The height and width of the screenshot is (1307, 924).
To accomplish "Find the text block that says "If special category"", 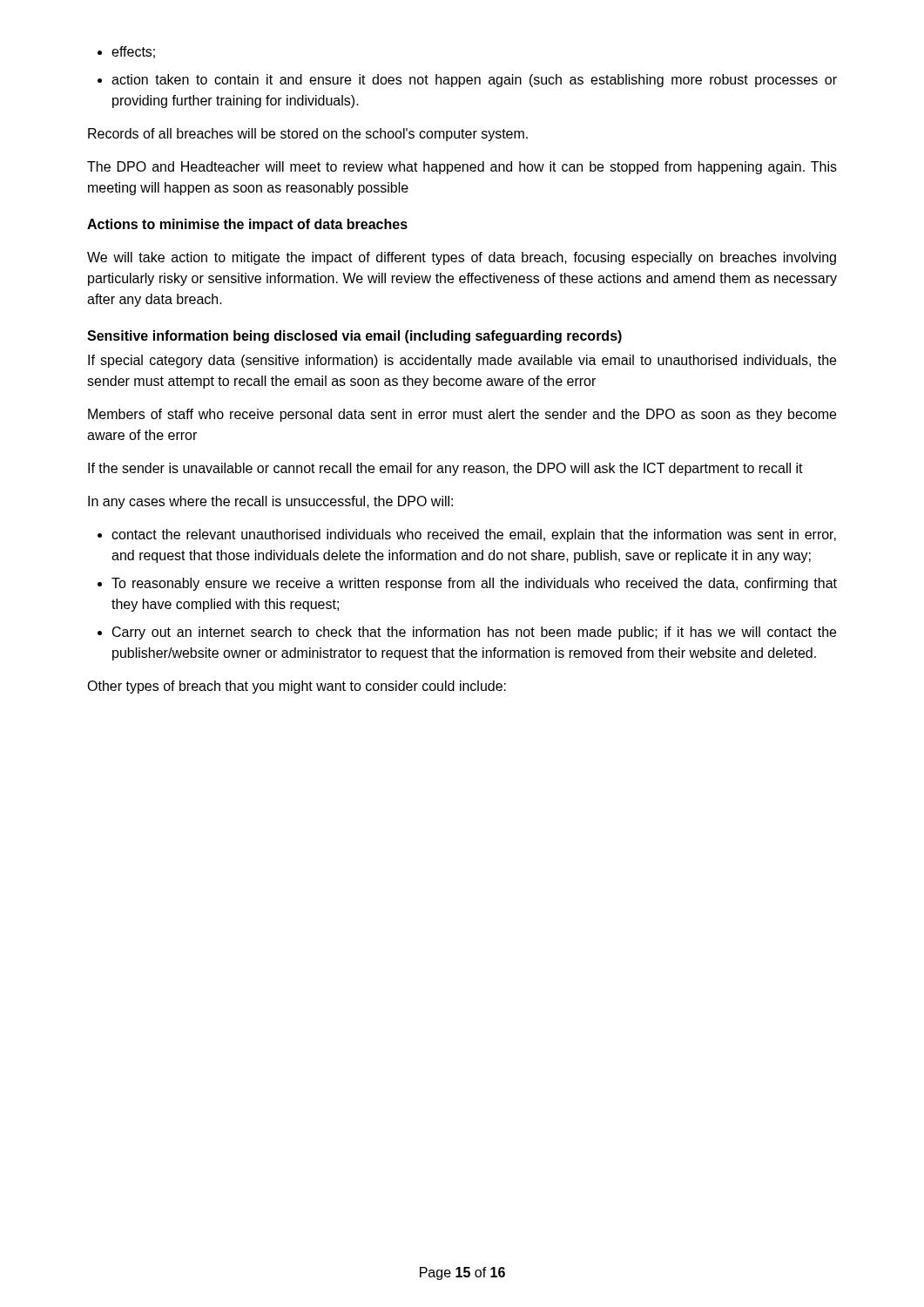I will coord(462,371).
